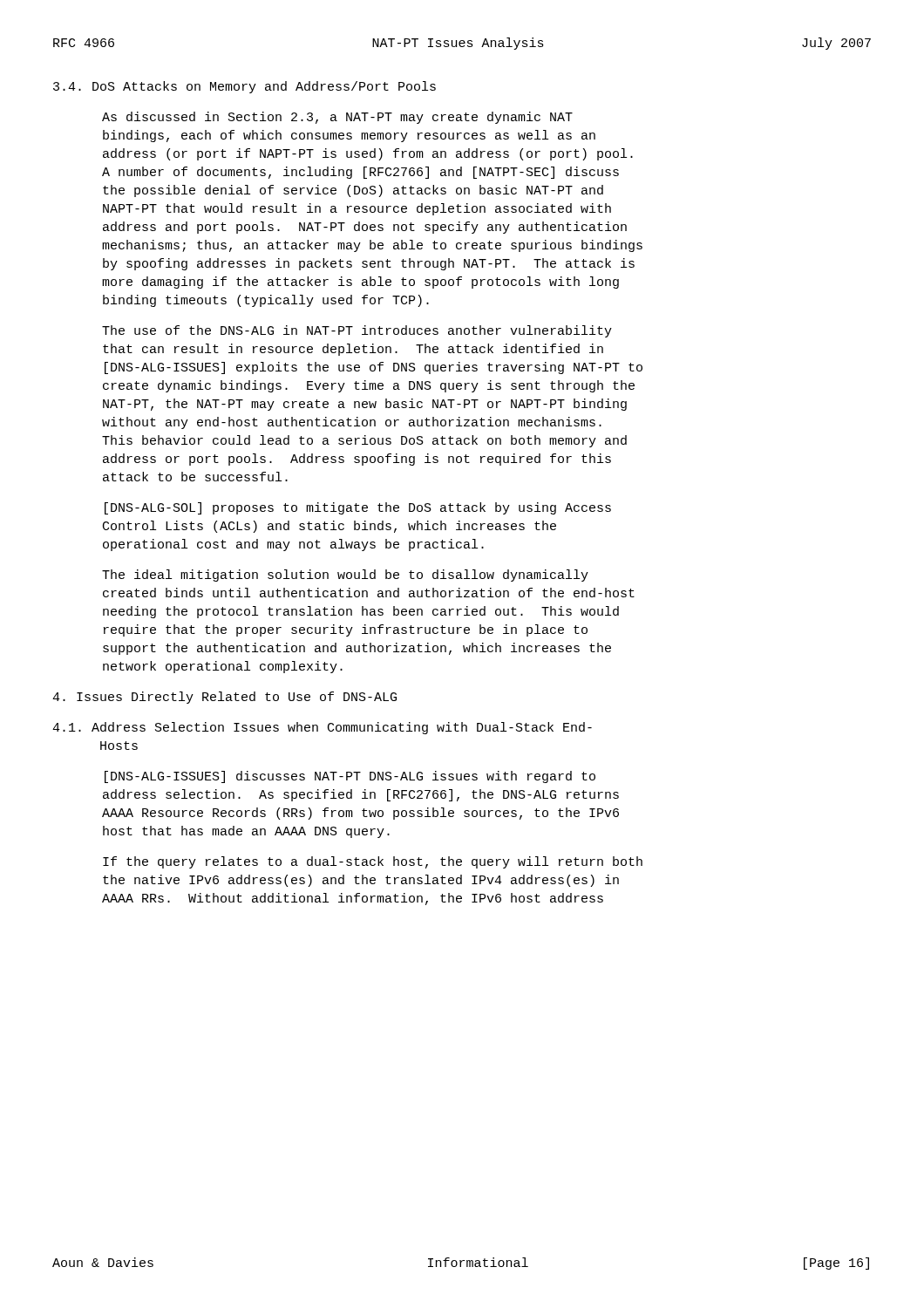Locate the section header that says "4. Issues Directly Related to Use of"
The width and height of the screenshot is (924, 1308).
pos(225,698)
